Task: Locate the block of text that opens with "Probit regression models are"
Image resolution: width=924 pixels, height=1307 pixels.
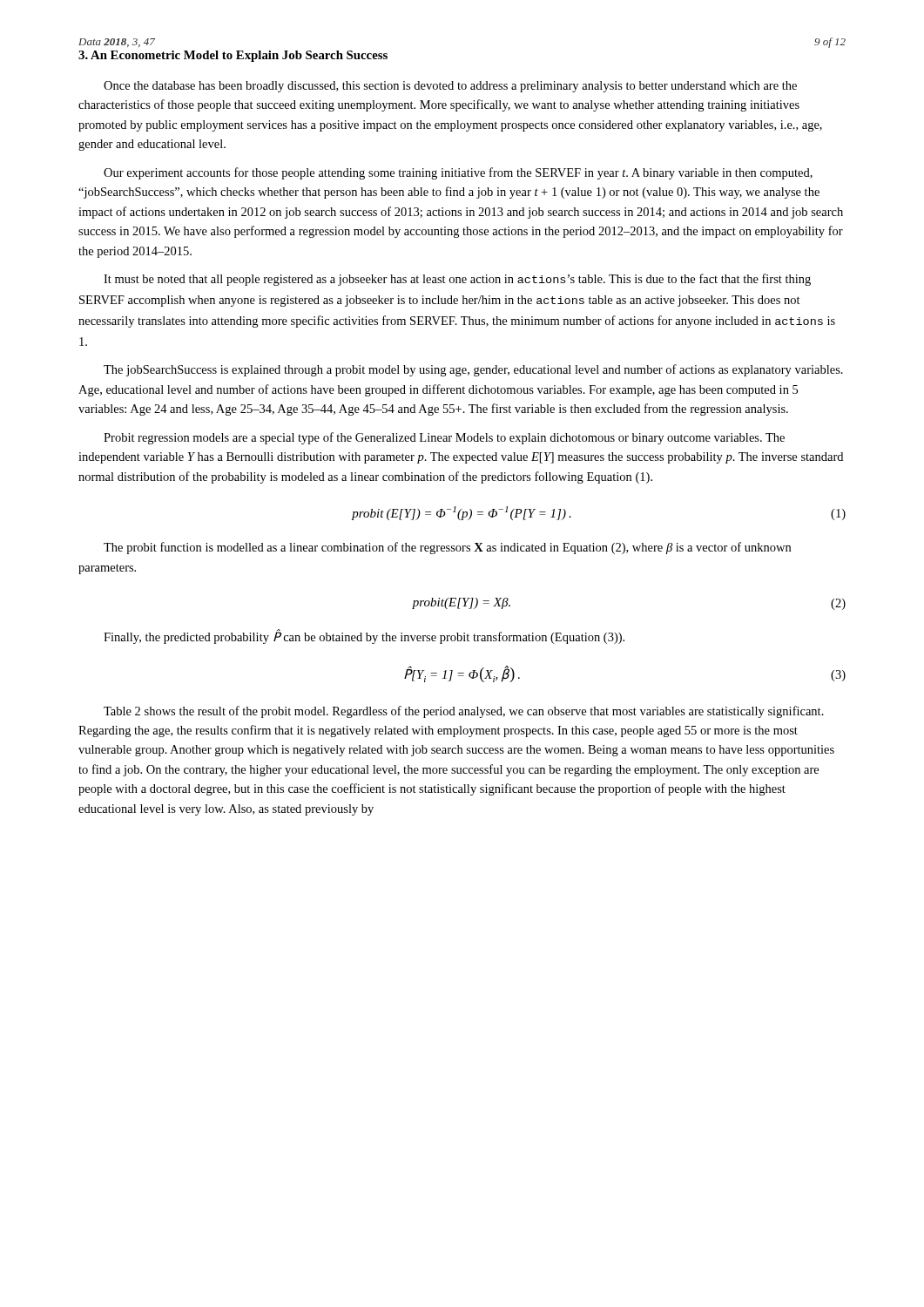Action: point(461,457)
